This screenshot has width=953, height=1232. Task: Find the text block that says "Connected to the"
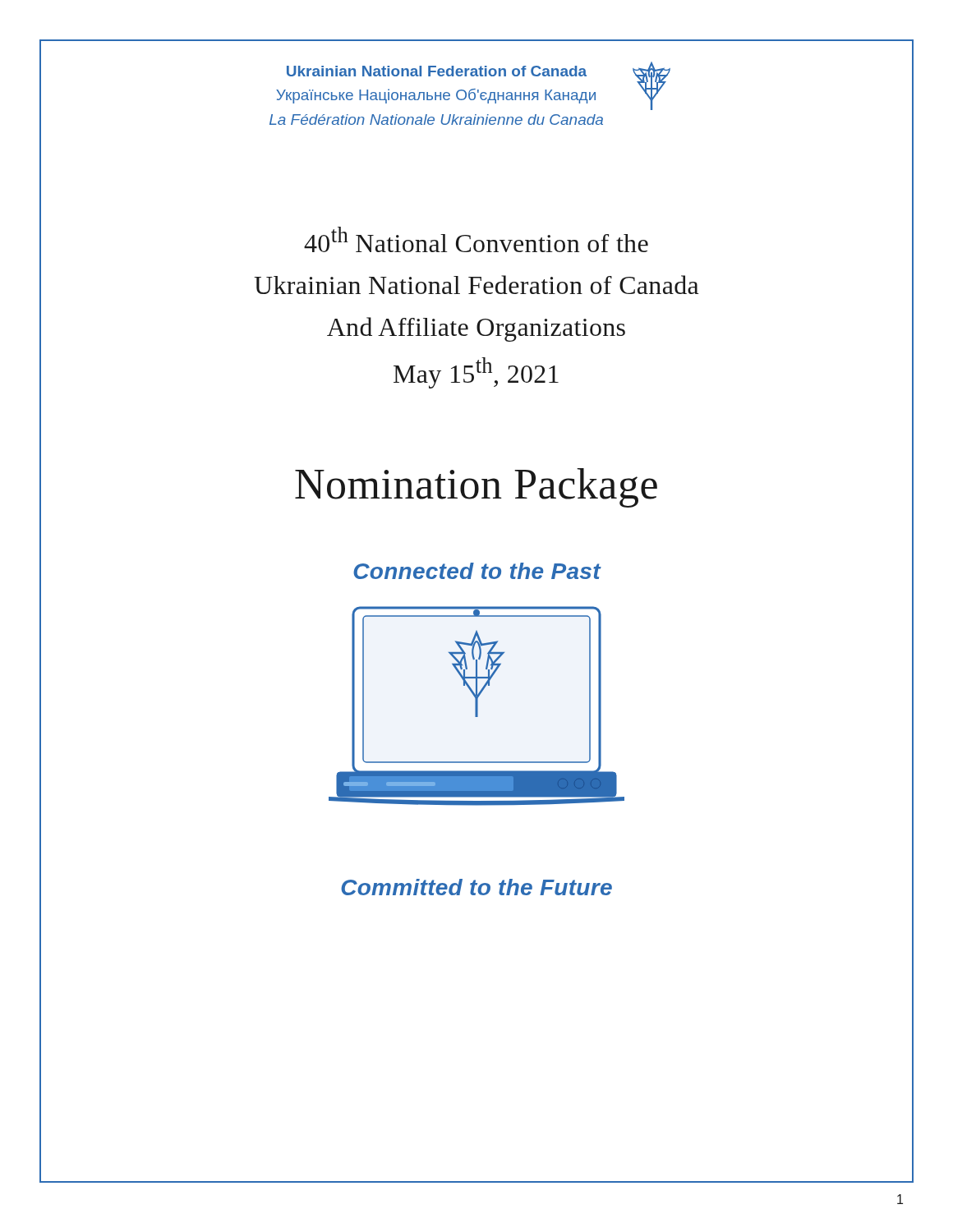coord(476,571)
